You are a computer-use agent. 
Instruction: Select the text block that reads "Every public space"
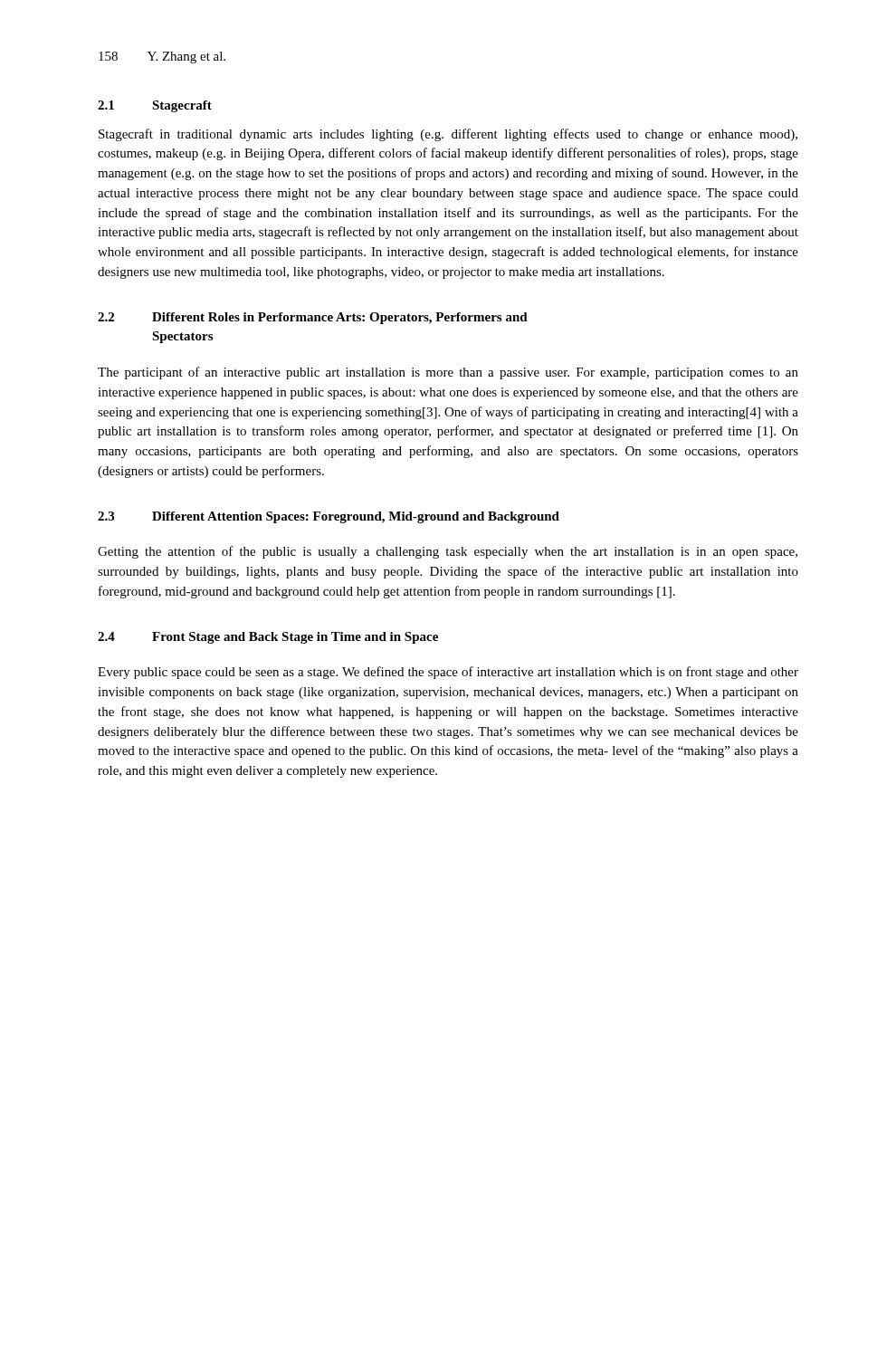(x=448, y=721)
